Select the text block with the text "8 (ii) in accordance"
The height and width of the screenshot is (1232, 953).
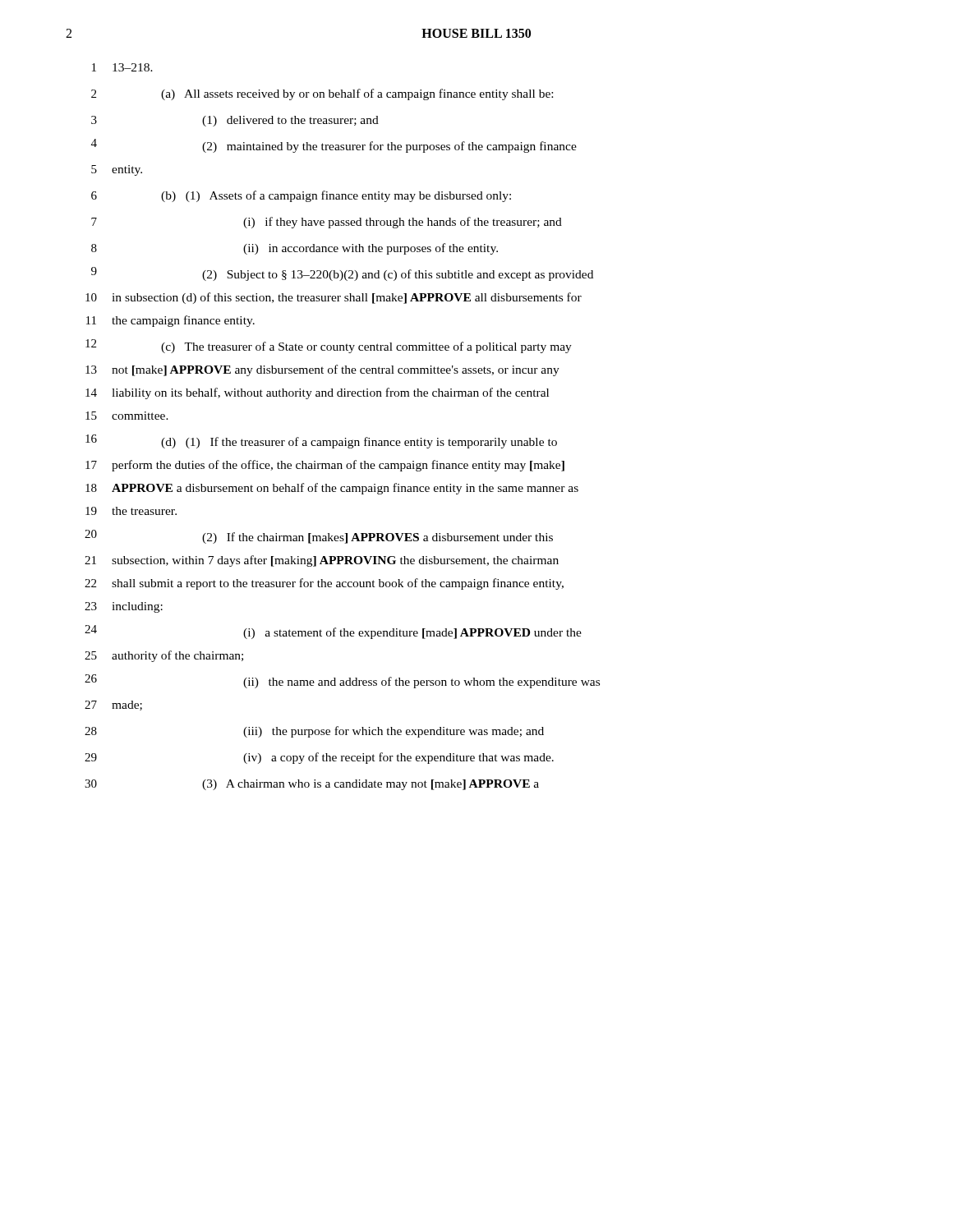click(x=476, y=248)
